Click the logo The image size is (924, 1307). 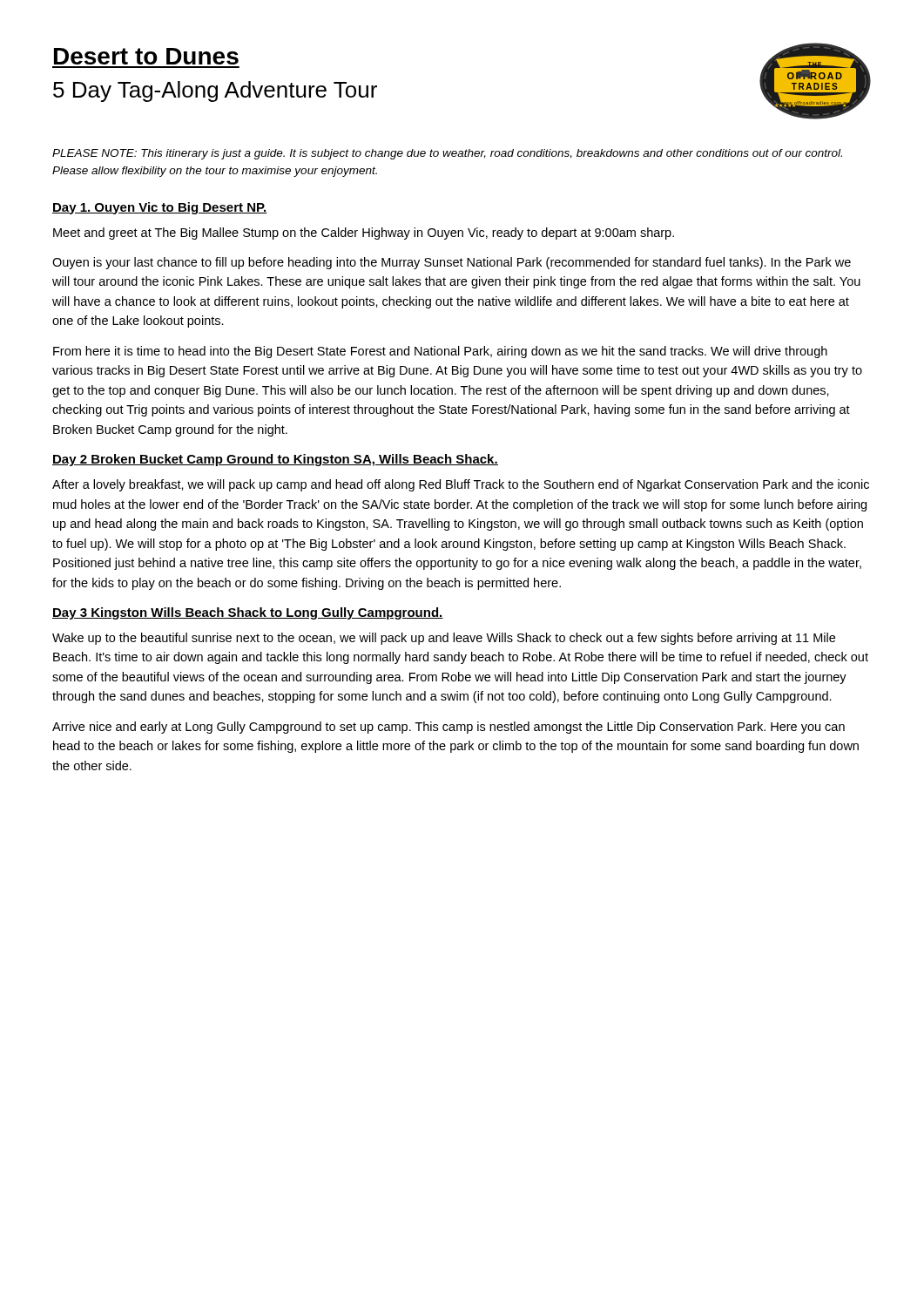click(806, 81)
